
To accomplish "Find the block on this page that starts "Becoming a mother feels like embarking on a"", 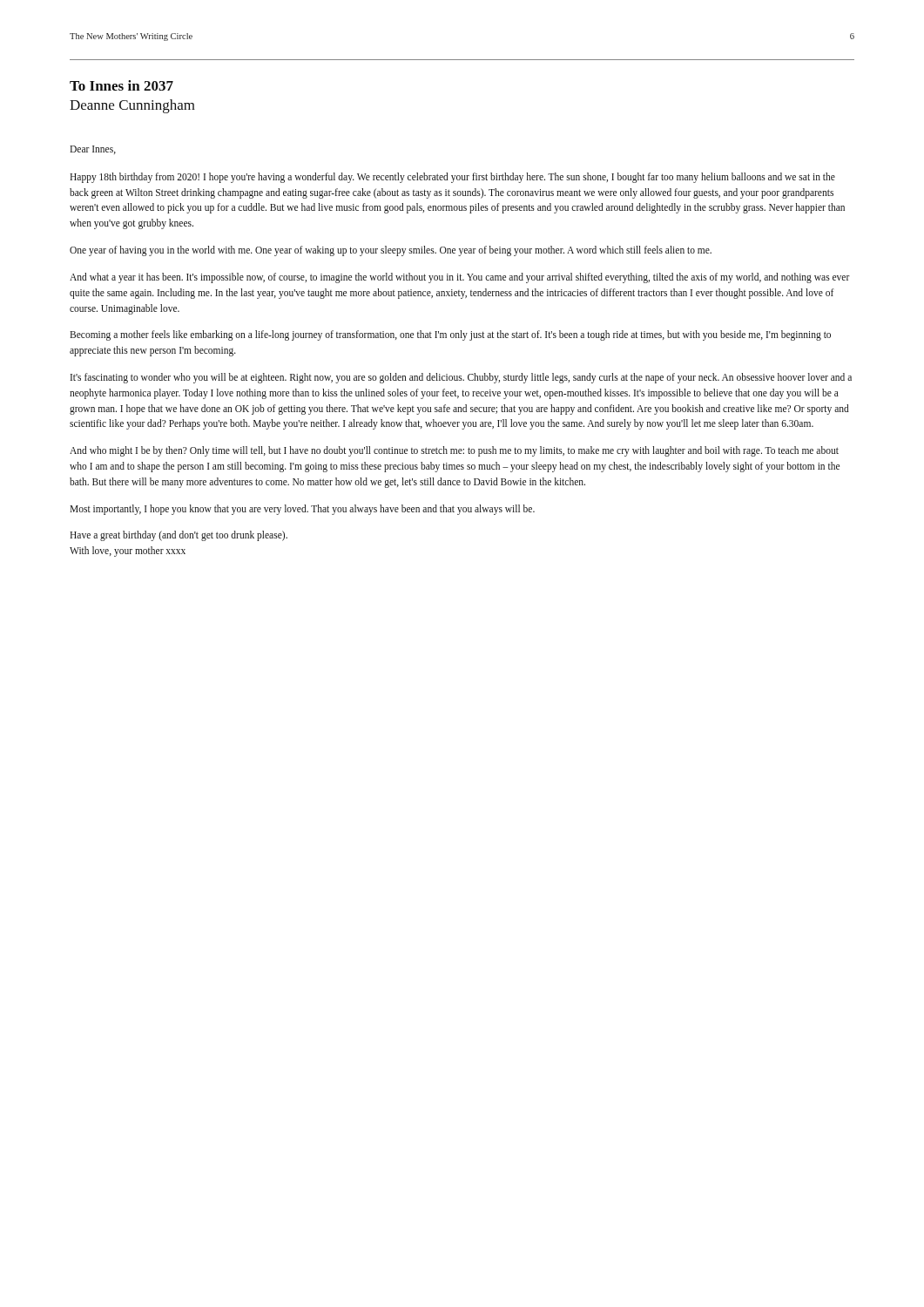I will coord(450,343).
